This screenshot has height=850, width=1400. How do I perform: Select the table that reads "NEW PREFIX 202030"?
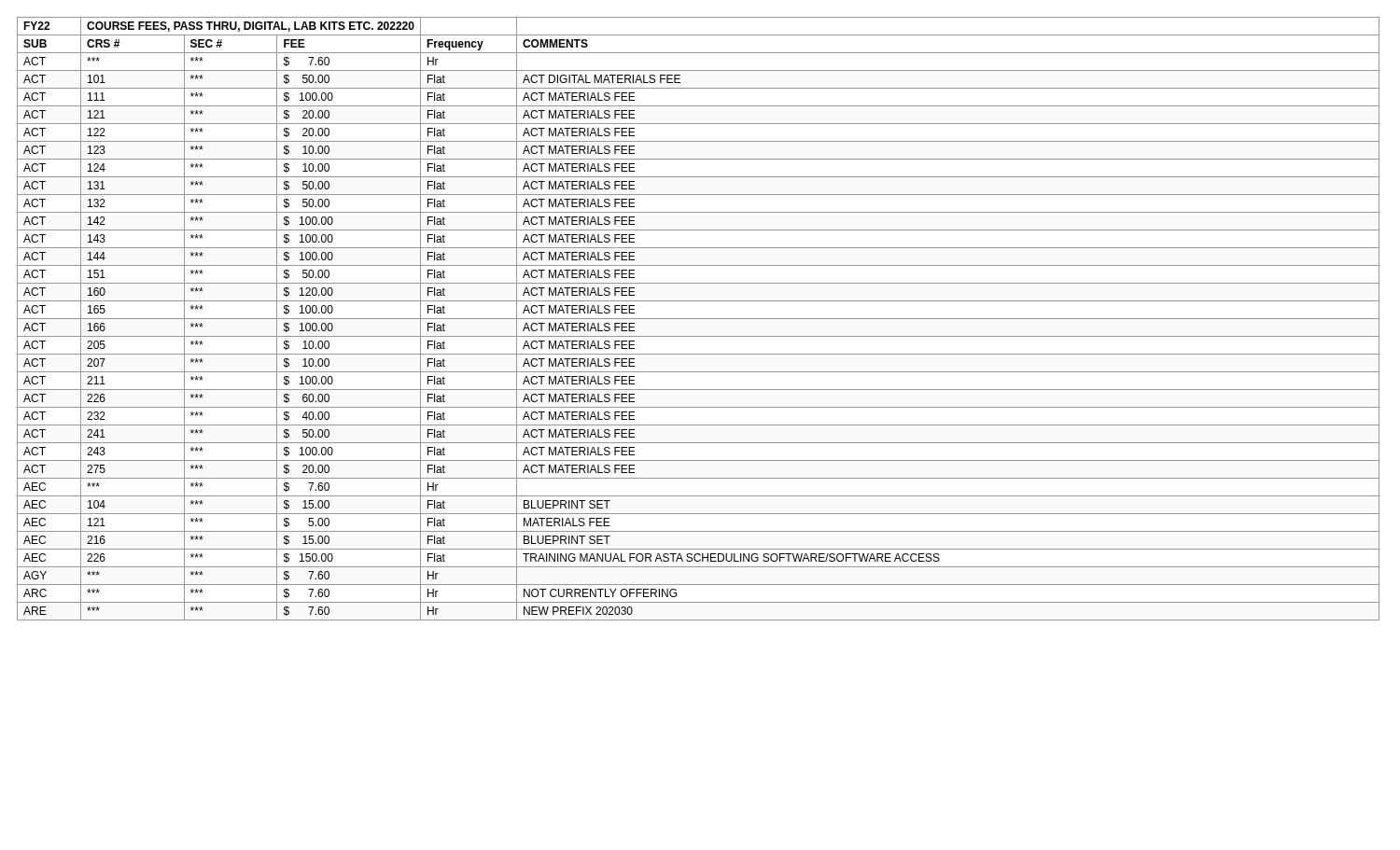point(698,319)
